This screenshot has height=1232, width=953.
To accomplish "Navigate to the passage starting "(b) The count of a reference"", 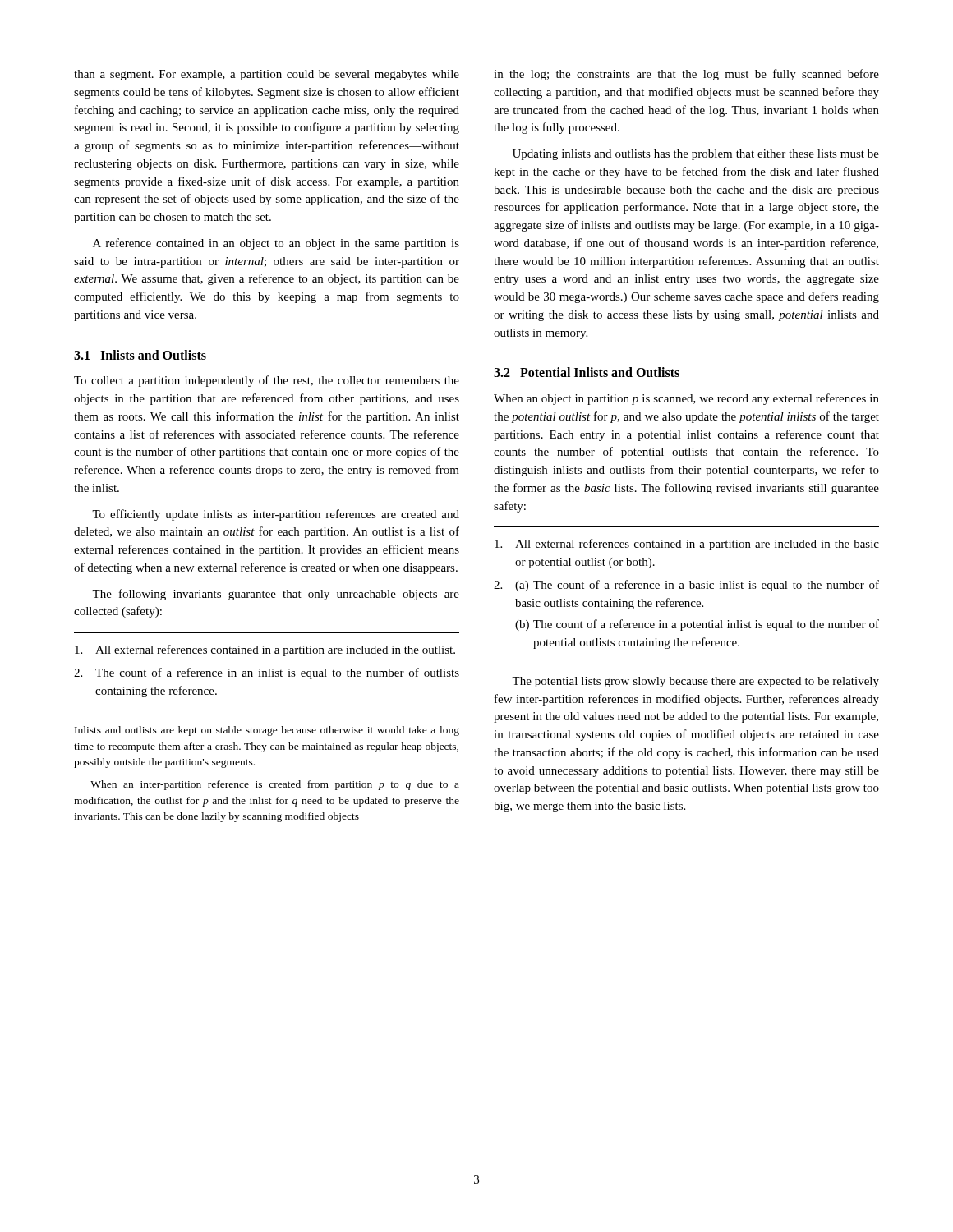I will [x=697, y=634].
